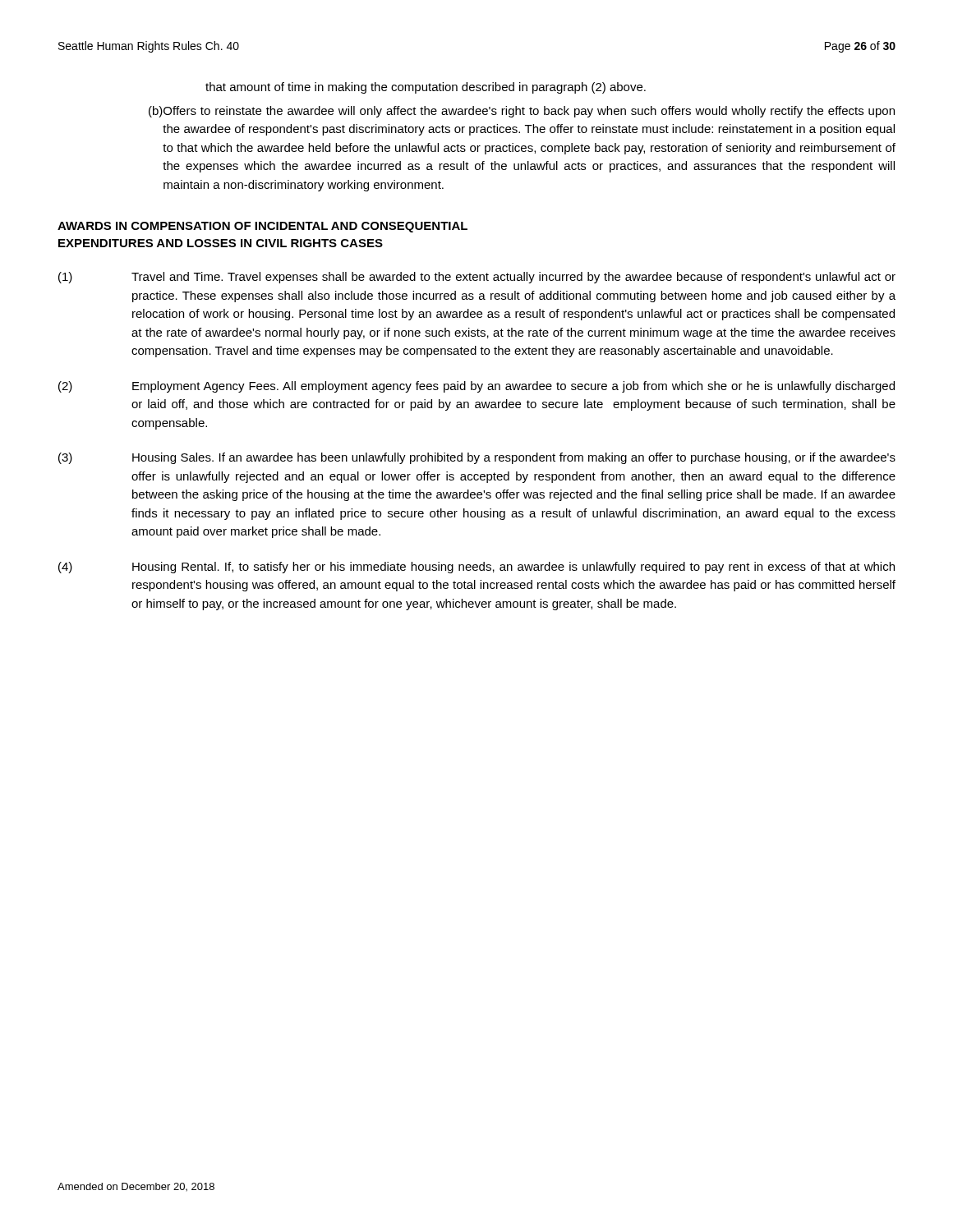Select the text block that reads "that amount of time in making the"

tap(426, 87)
